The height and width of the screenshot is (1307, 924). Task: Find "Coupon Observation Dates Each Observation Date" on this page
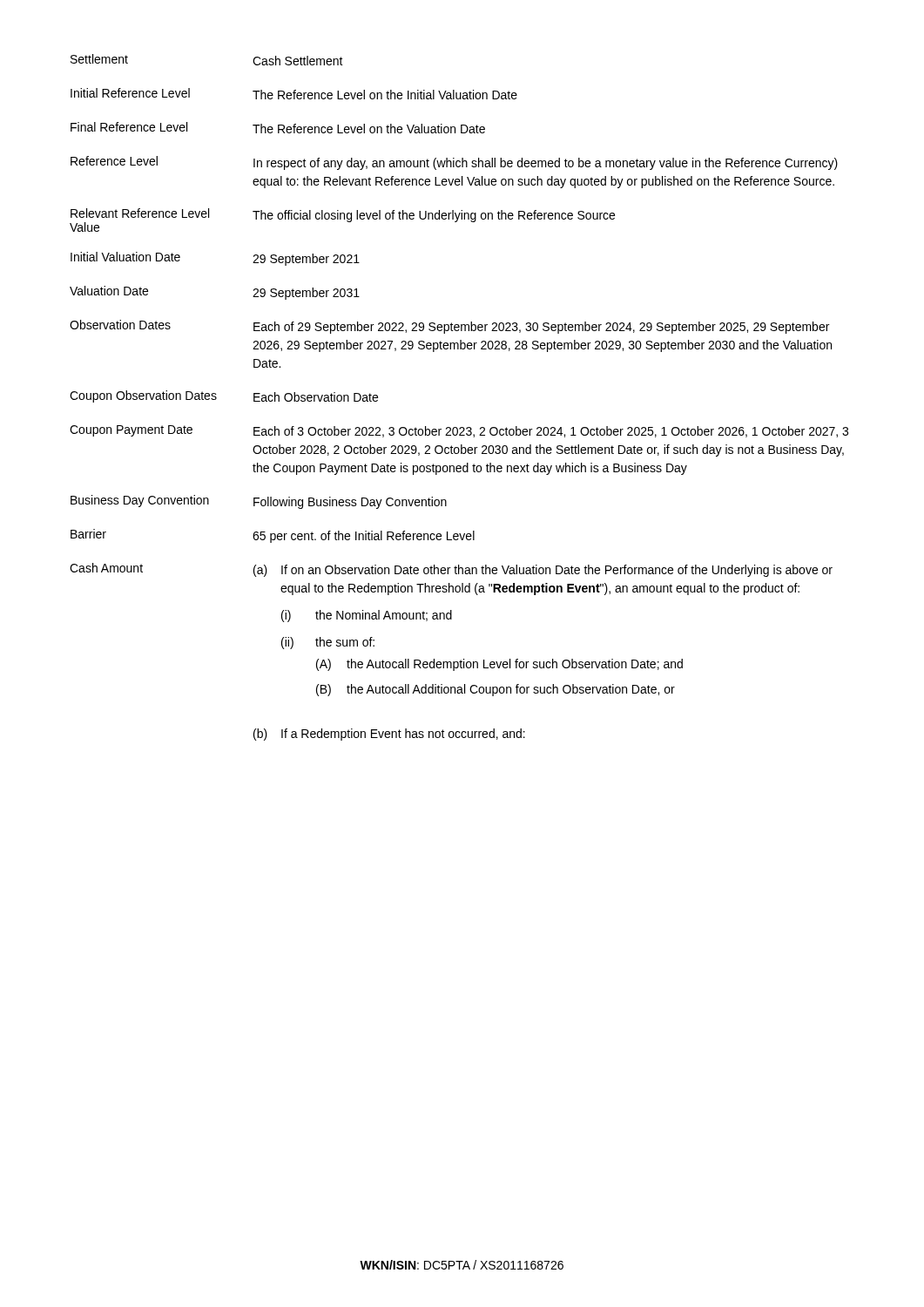point(142,396)
